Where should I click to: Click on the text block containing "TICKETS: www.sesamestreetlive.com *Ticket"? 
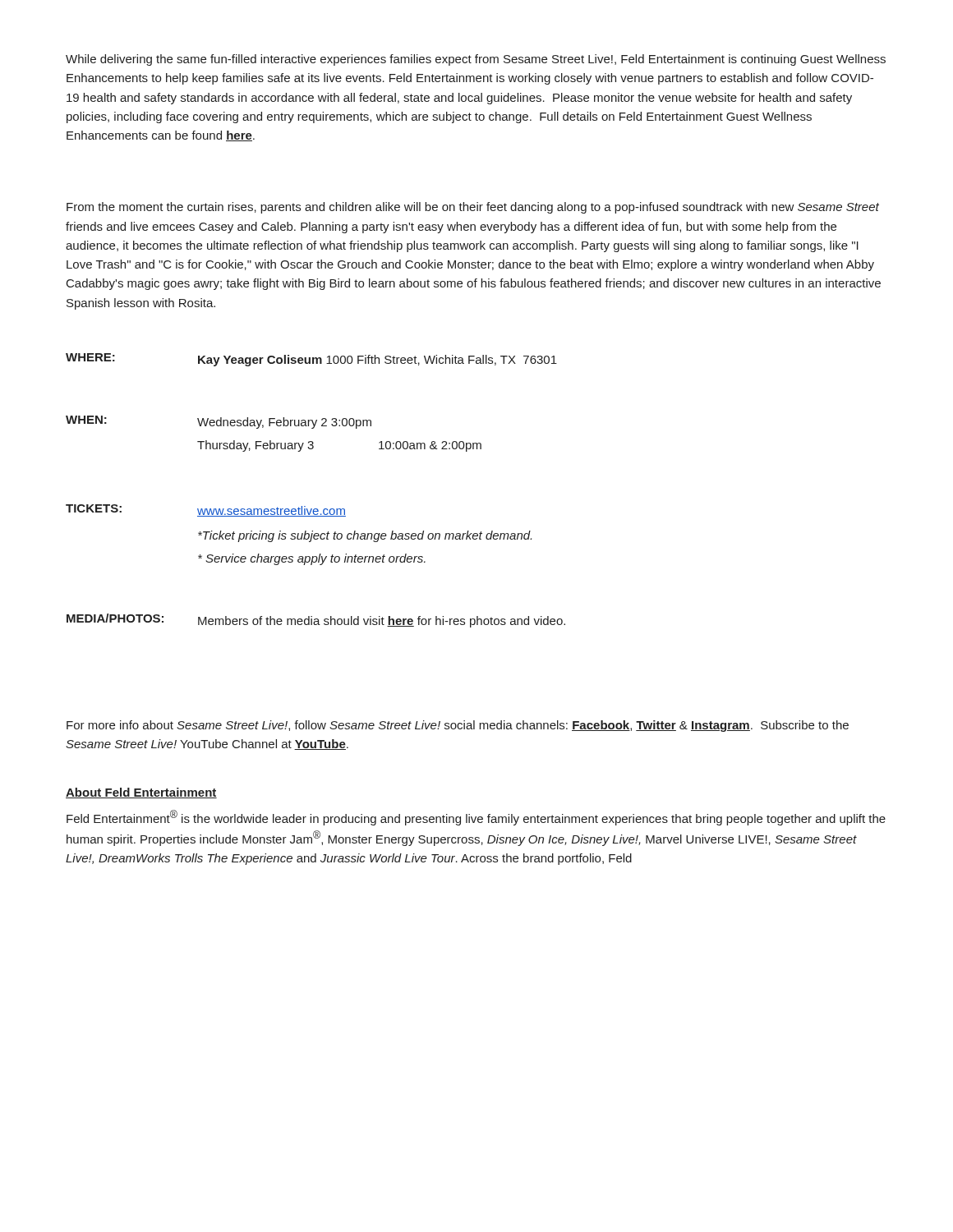[x=476, y=535]
